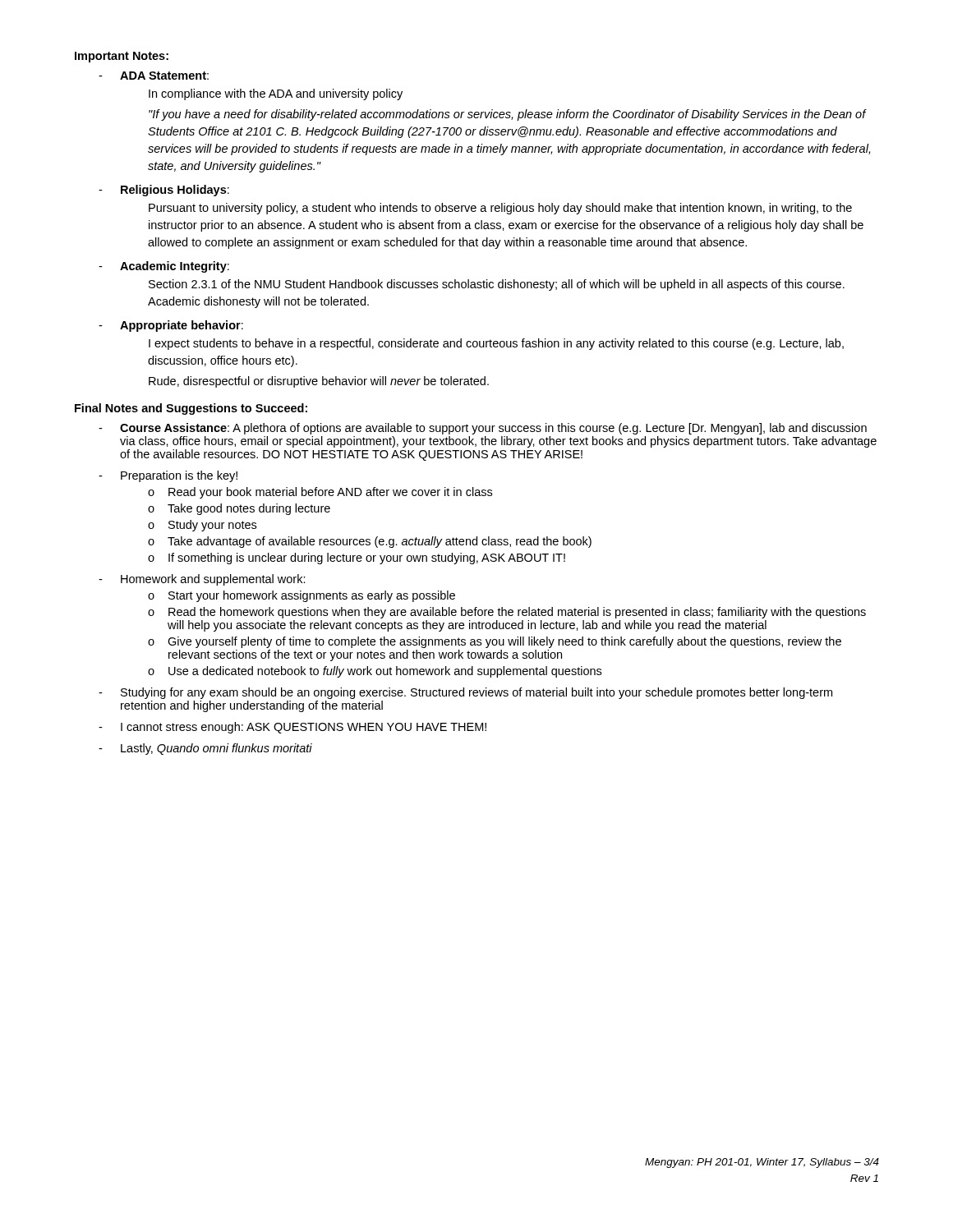
Task: Click on the element starting "- Academic Integrity: Section 2.3.1 of"
Action: (x=489, y=285)
